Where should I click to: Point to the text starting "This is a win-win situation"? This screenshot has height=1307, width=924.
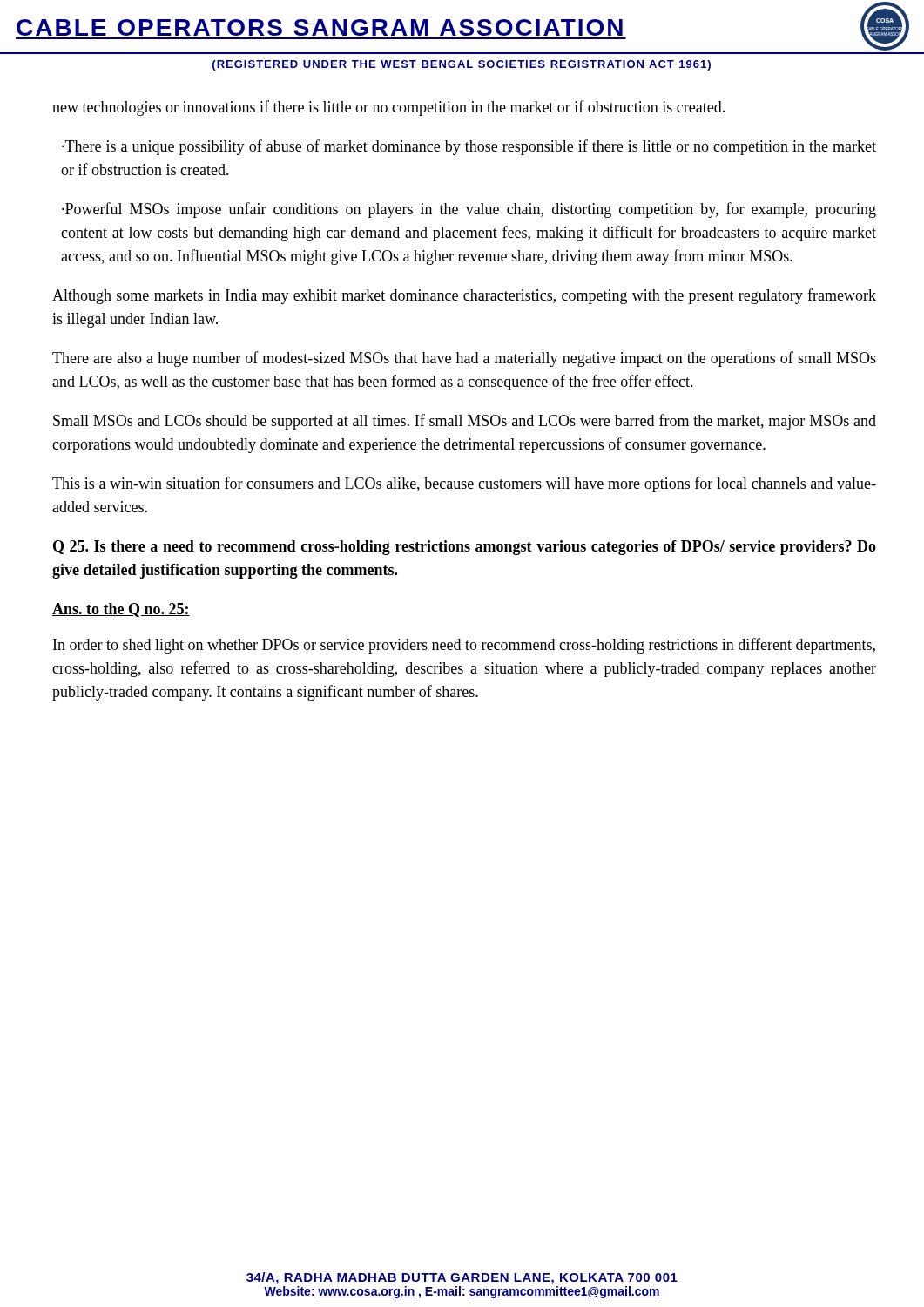pyautogui.click(x=464, y=495)
